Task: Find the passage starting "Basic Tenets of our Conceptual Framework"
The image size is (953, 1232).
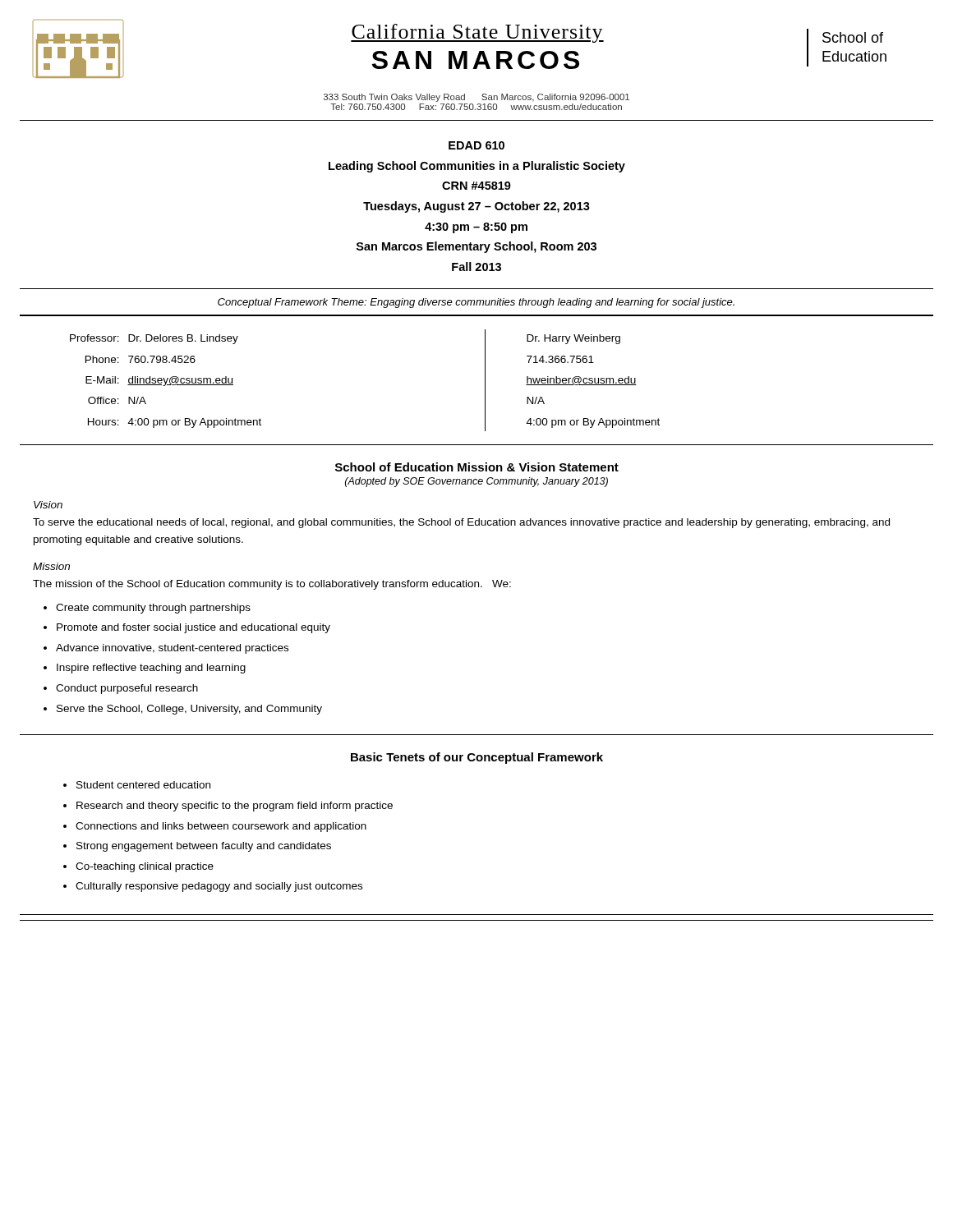Action: pyautogui.click(x=476, y=757)
